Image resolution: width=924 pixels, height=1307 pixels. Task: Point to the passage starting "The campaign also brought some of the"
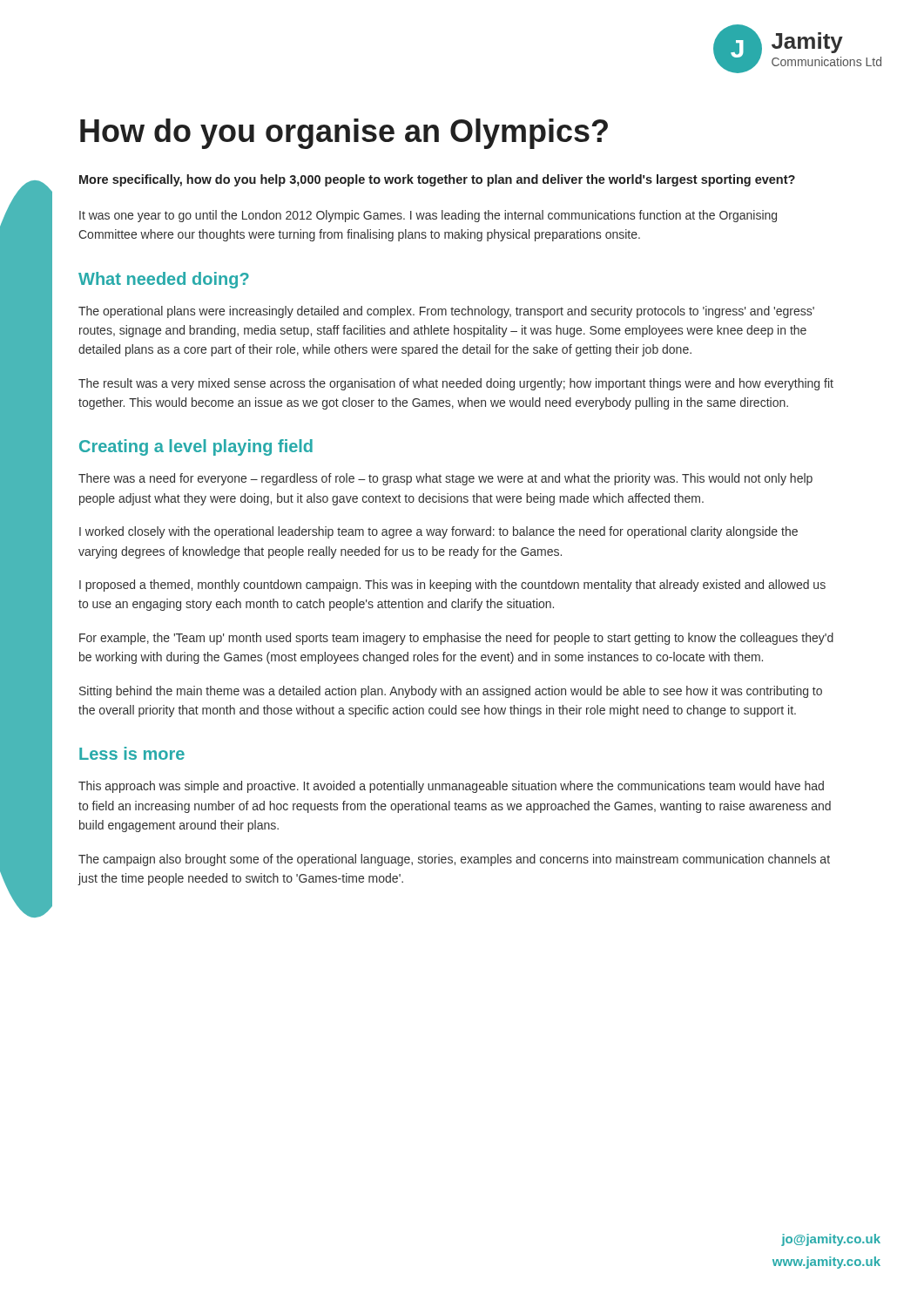(457, 869)
